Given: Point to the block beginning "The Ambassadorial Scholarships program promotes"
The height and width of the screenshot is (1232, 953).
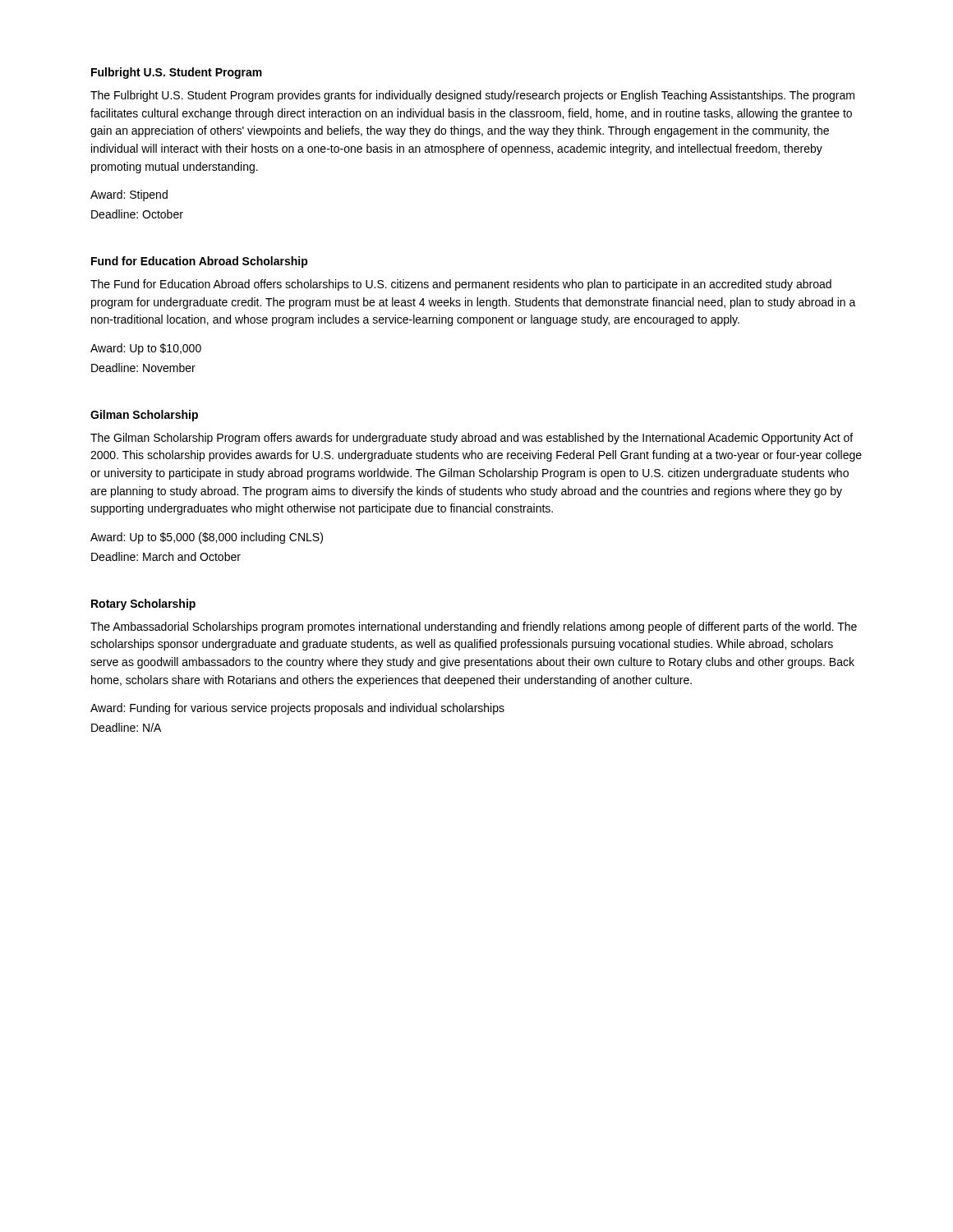Looking at the screenshot, I should (474, 653).
